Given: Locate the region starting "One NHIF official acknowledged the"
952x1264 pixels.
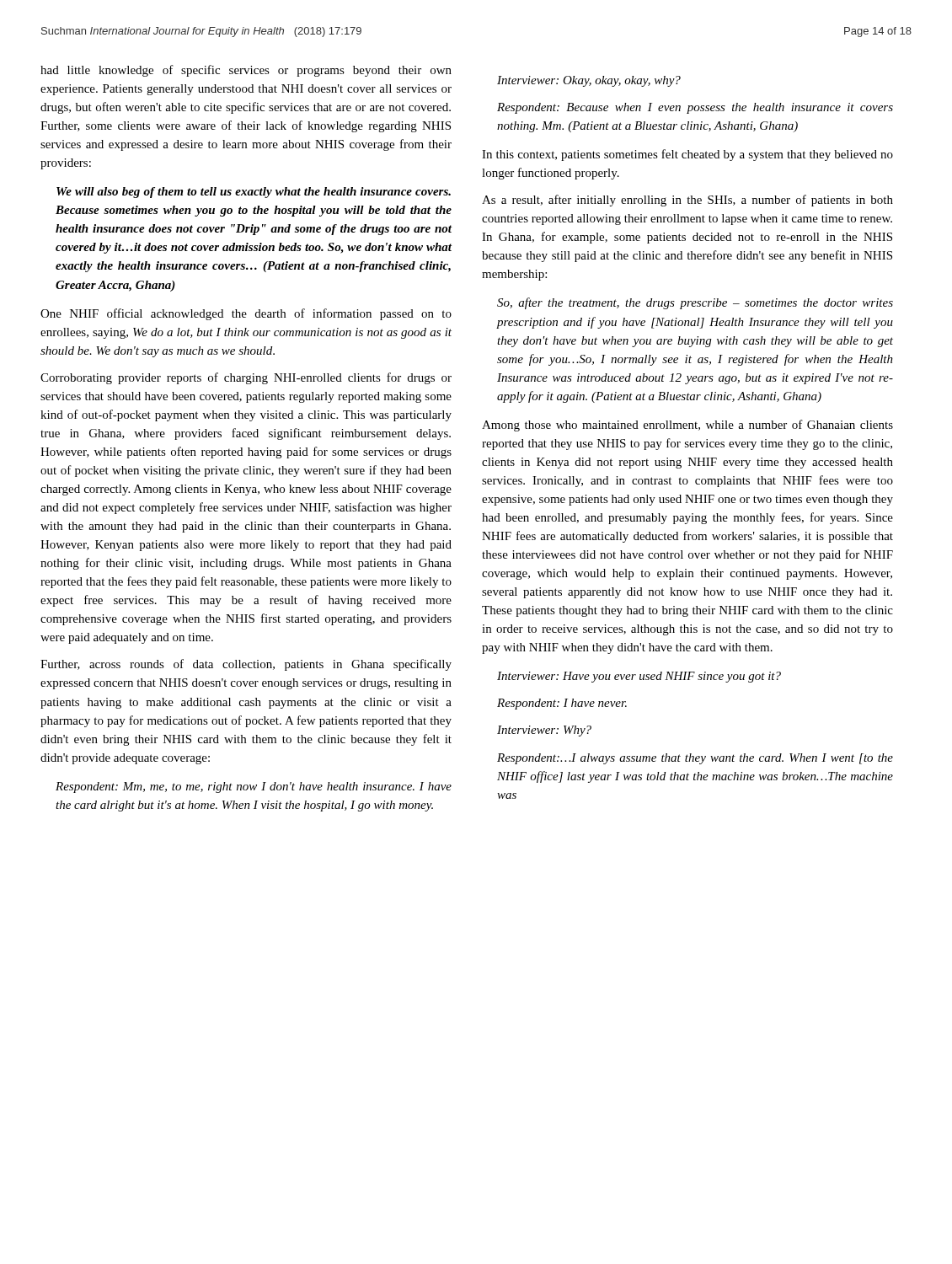Looking at the screenshot, I should pyautogui.click(x=246, y=535).
